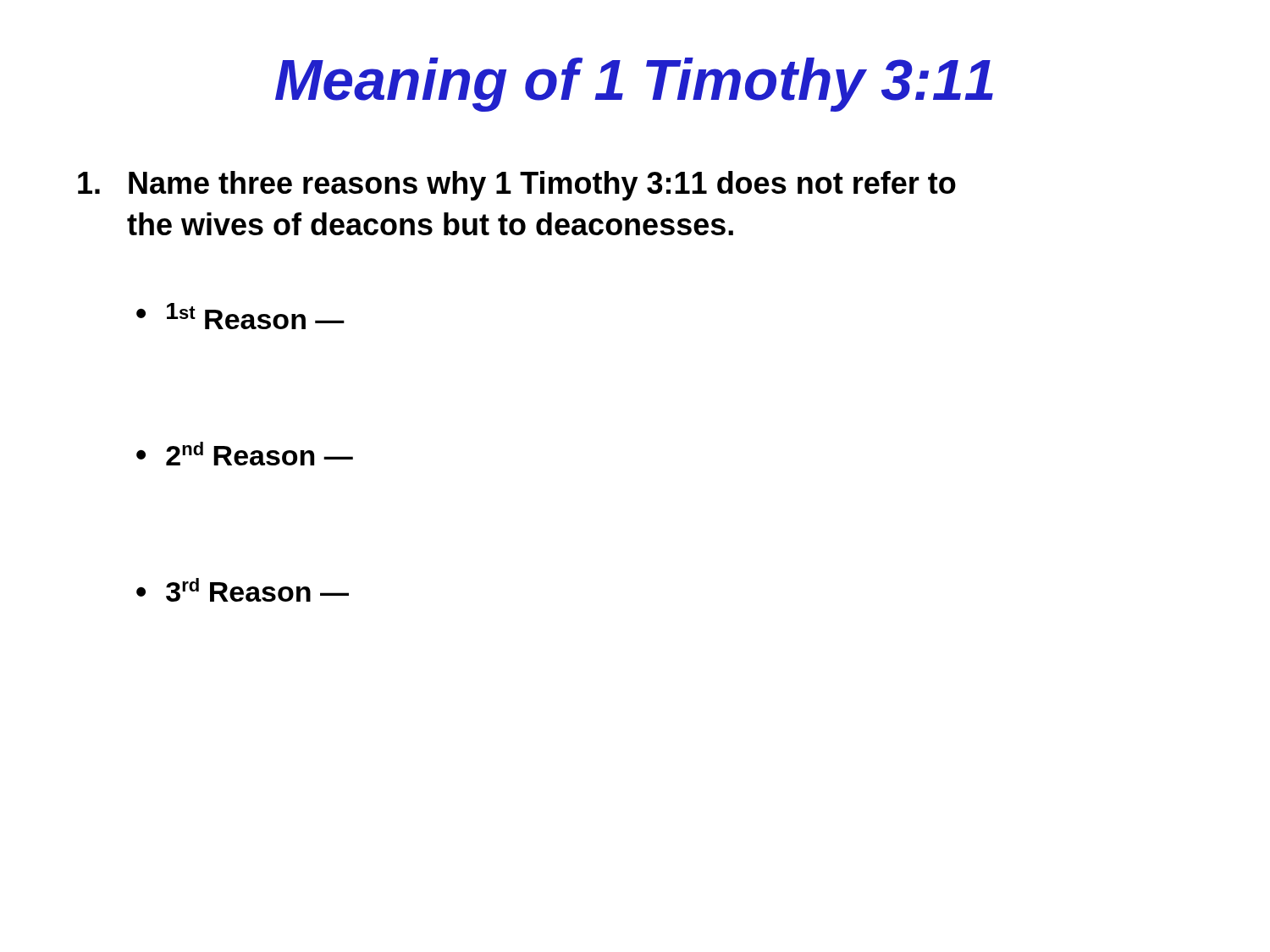Locate the text "• 1st Reason —"
Screen dimensions: 952x1270
(240, 316)
